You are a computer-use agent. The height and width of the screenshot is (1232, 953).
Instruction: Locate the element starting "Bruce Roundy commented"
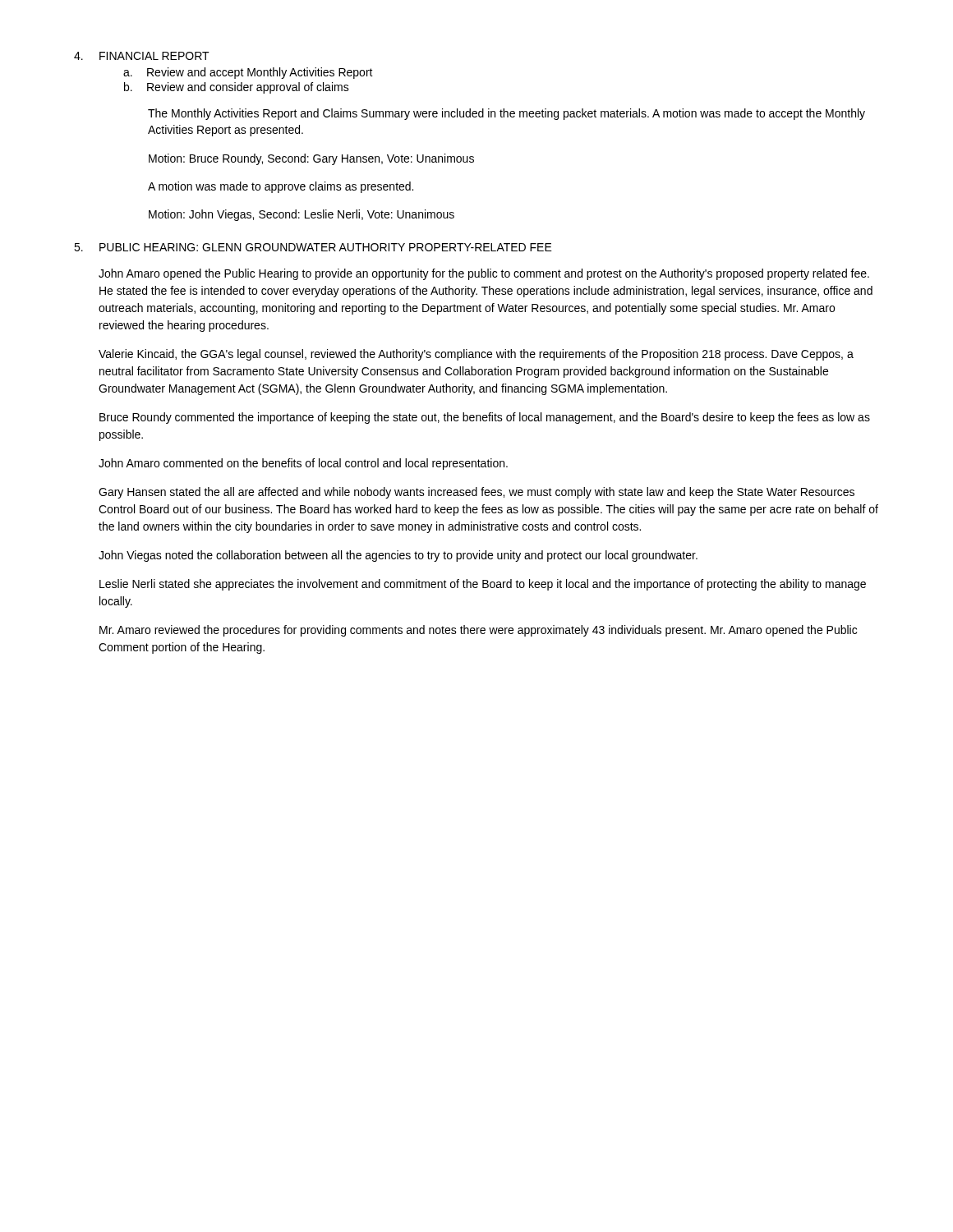[489, 427]
